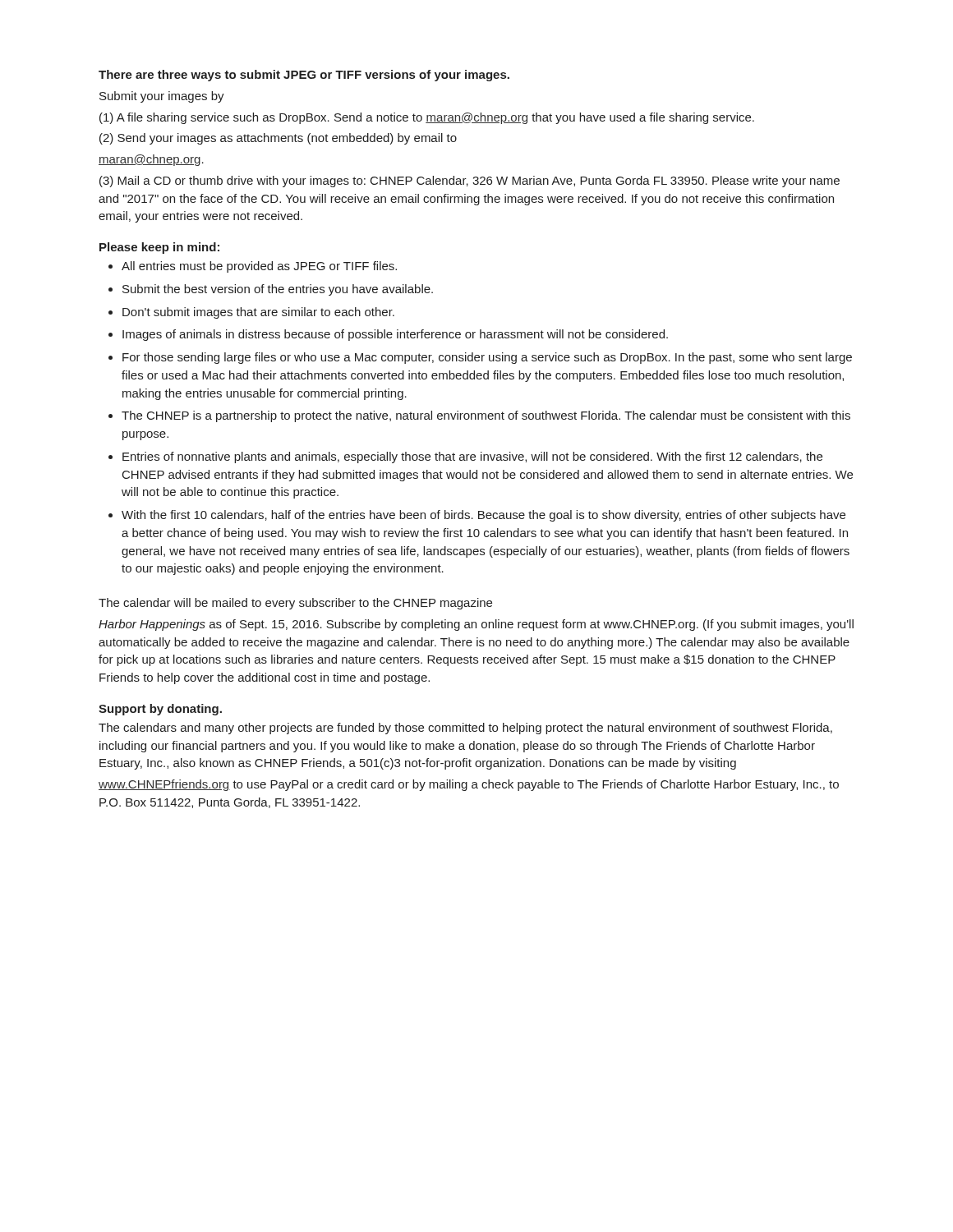The width and height of the screenshot is (953, 1232).
Task: Find the text block starting "Submit the best"
Action: tap(271, 290)
